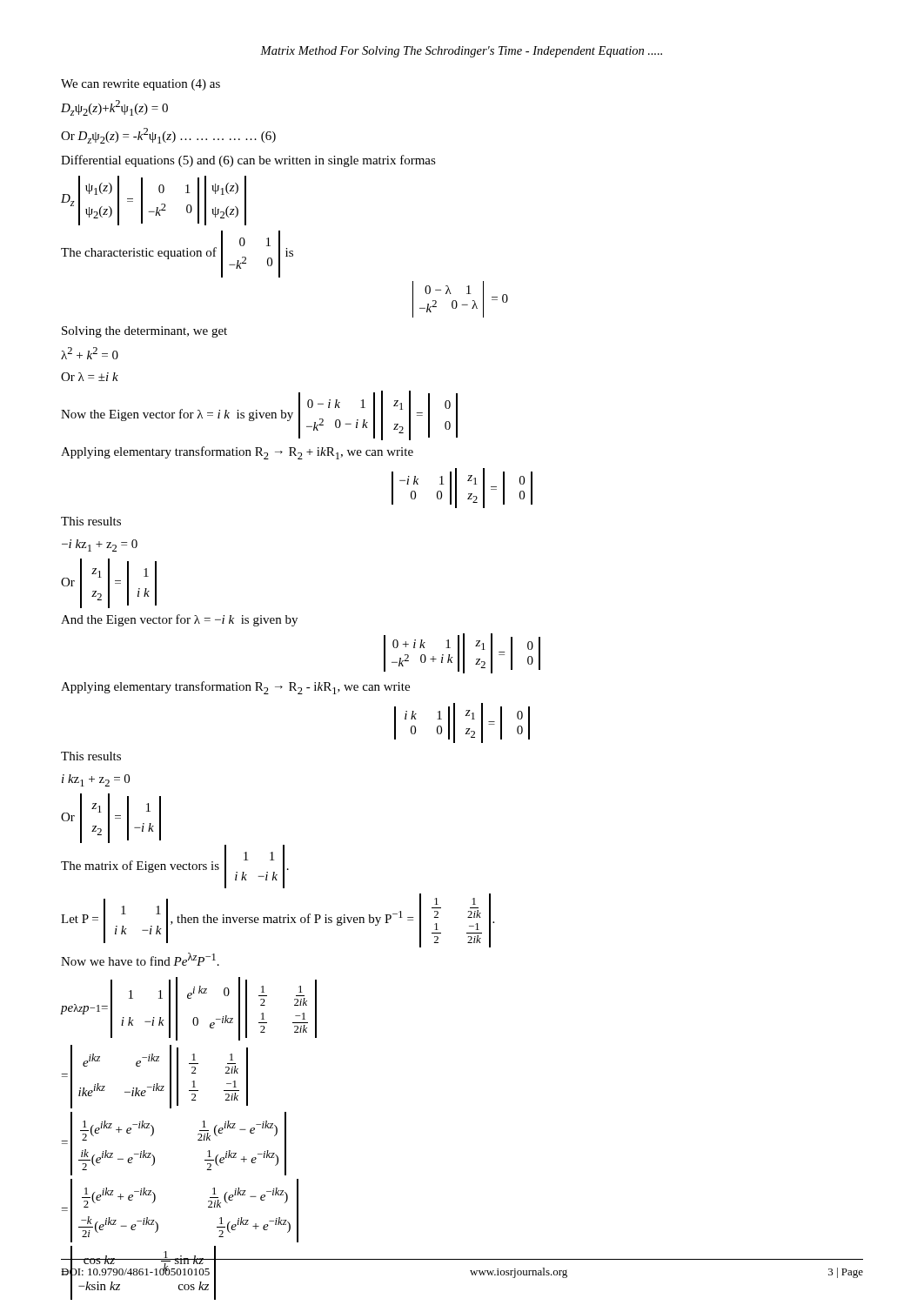The height and width of the screenshot is (1305, 924).
Task: Find the text that reads "Now we have to find PeλzP−1."
Action: tap(140, 959)
